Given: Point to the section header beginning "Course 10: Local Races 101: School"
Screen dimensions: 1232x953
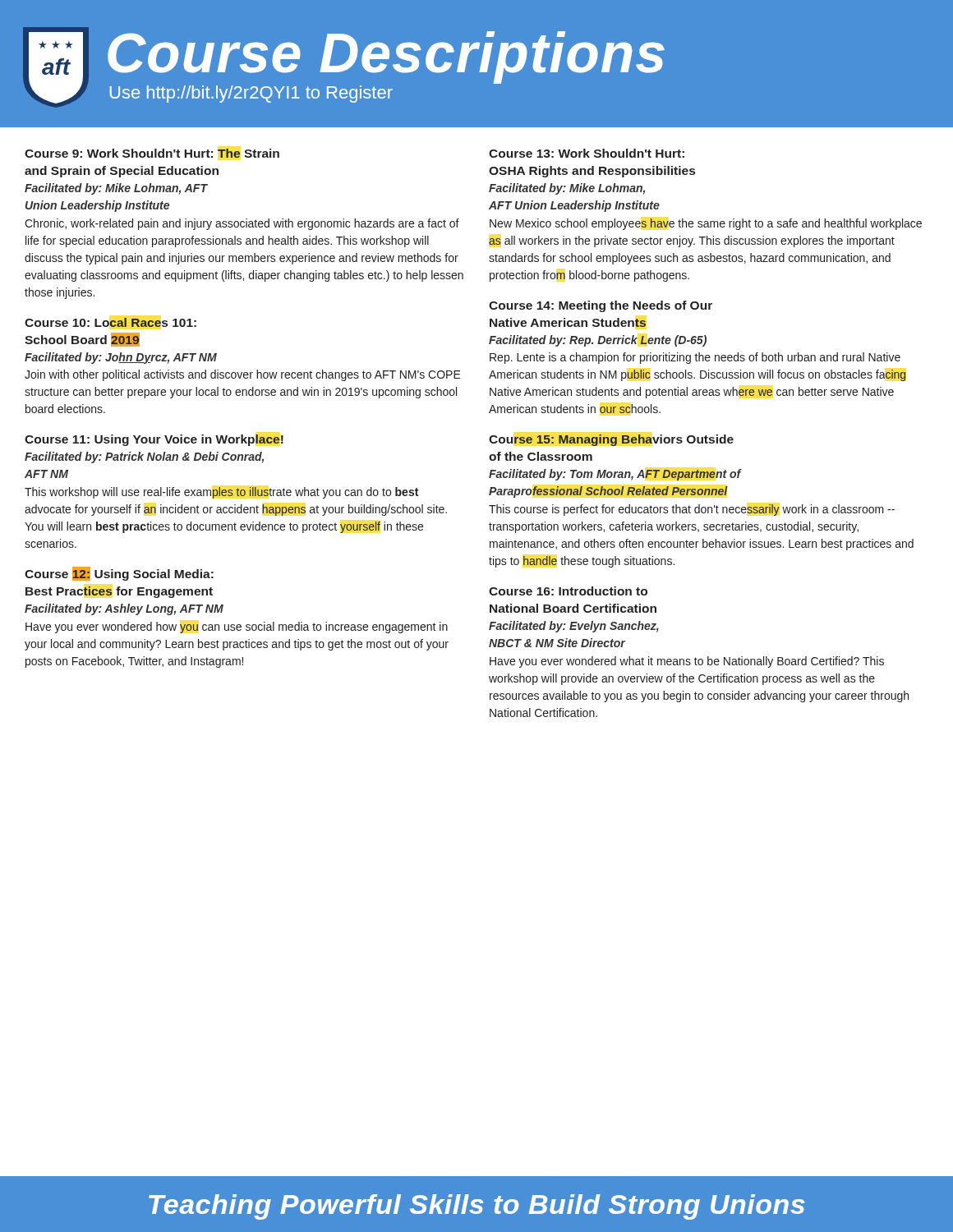Looking at the screenshot, I should pos(121,339).
